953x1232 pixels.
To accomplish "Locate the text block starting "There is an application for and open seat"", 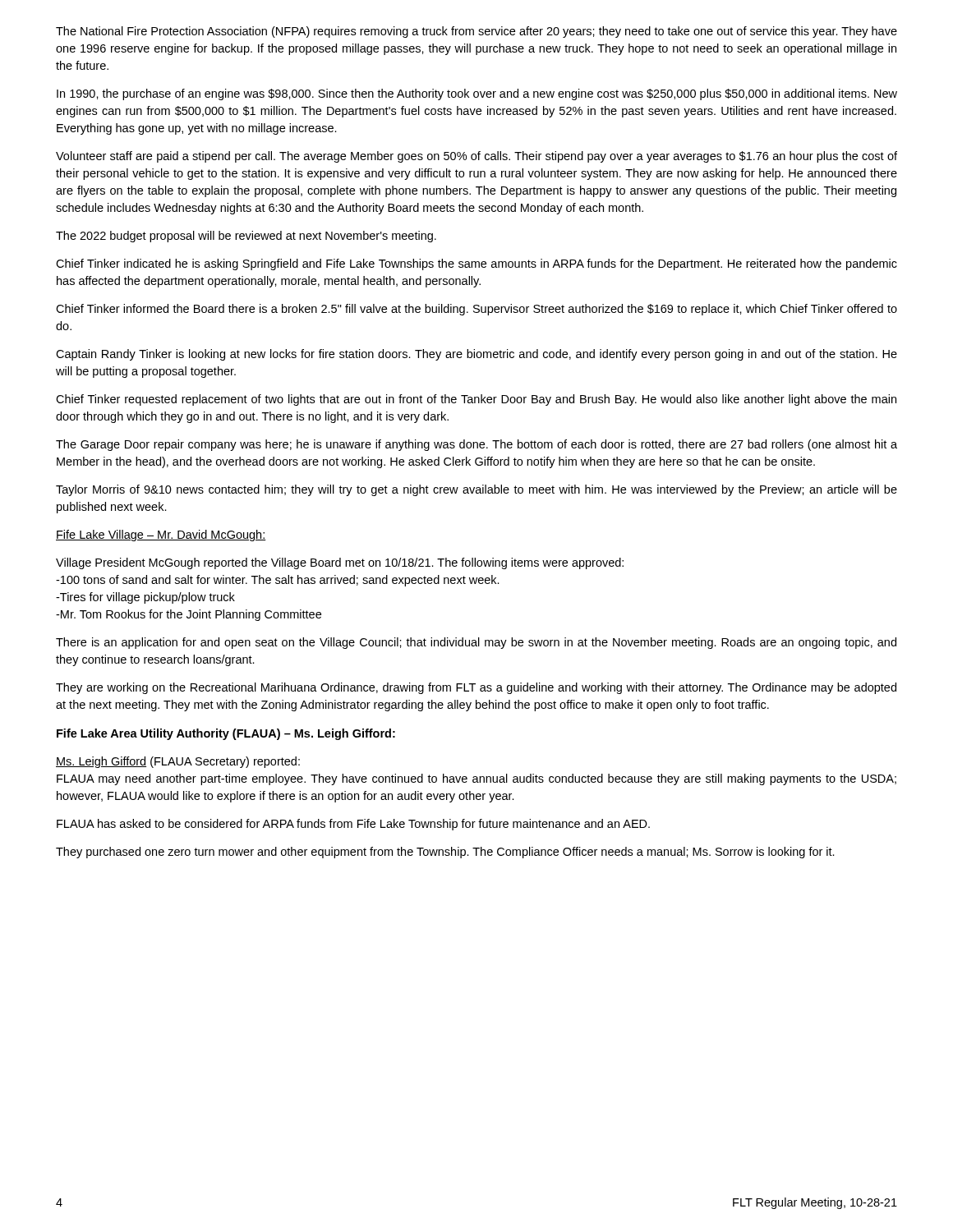I will click(476, 652).
